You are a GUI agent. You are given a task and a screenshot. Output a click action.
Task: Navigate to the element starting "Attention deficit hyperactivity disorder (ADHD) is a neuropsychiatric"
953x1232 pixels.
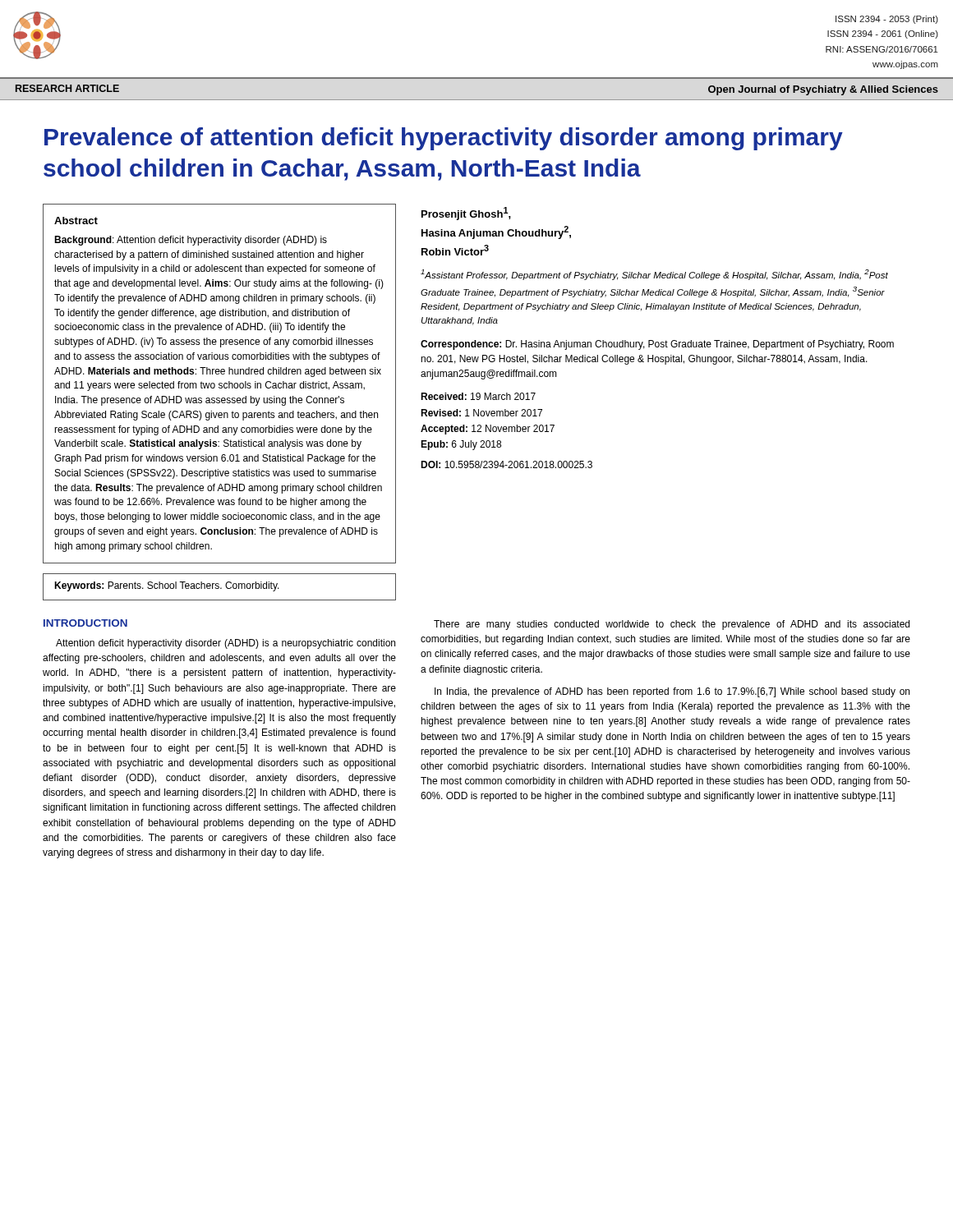coord(219,748)
